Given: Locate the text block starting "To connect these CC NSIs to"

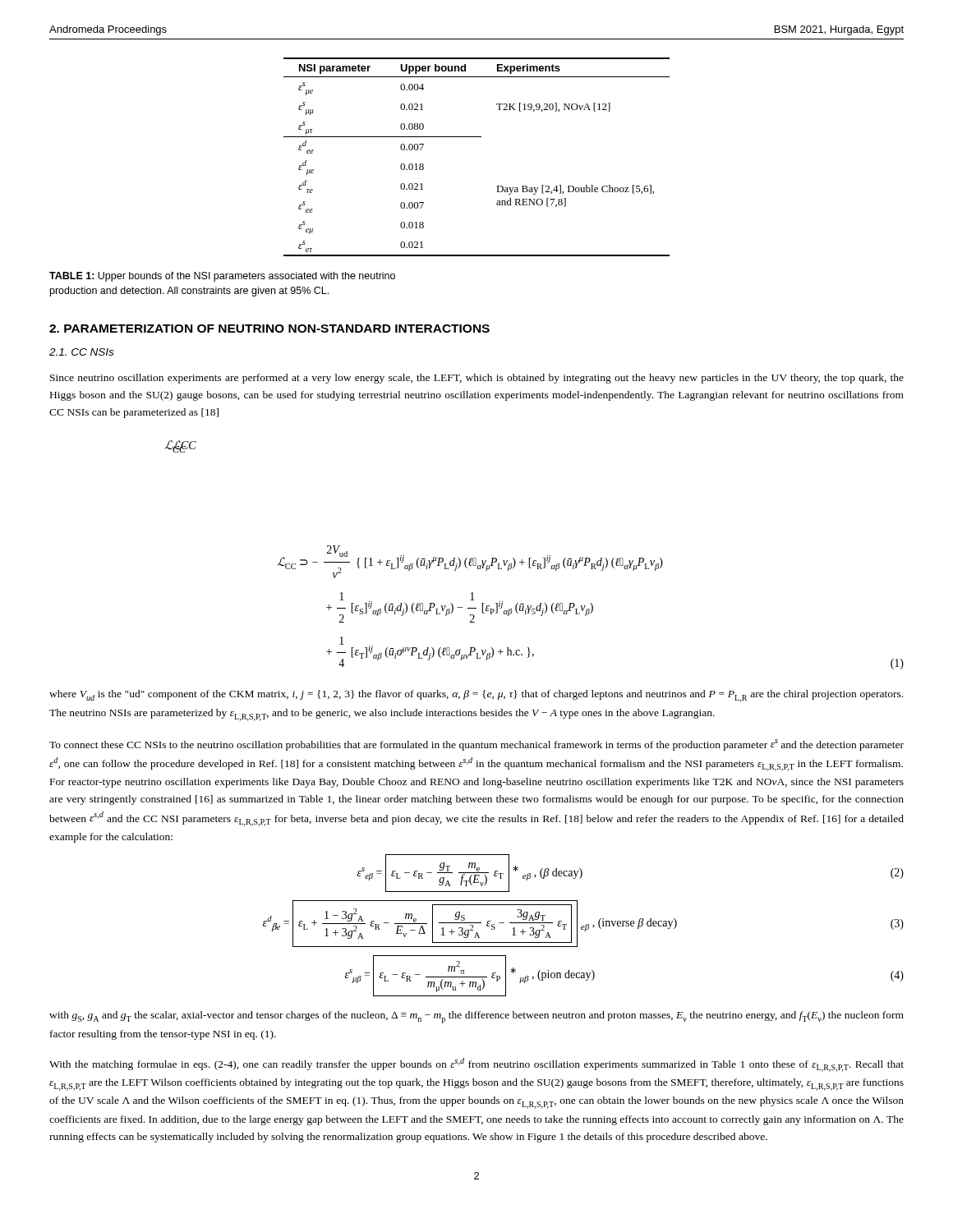Looking at the screenshot, I should click(x=476, y=790).
